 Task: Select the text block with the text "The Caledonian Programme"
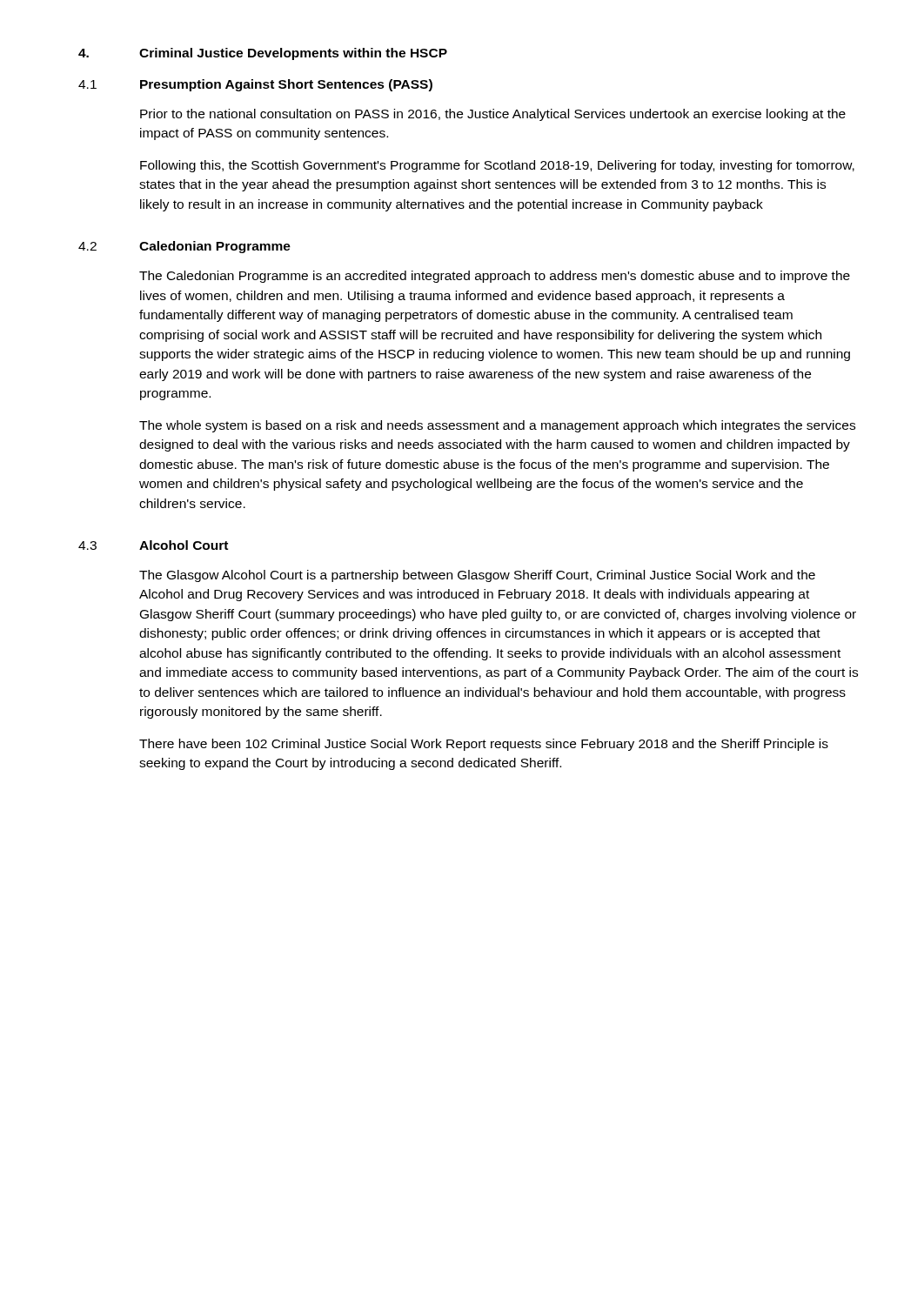click(495, 334)
